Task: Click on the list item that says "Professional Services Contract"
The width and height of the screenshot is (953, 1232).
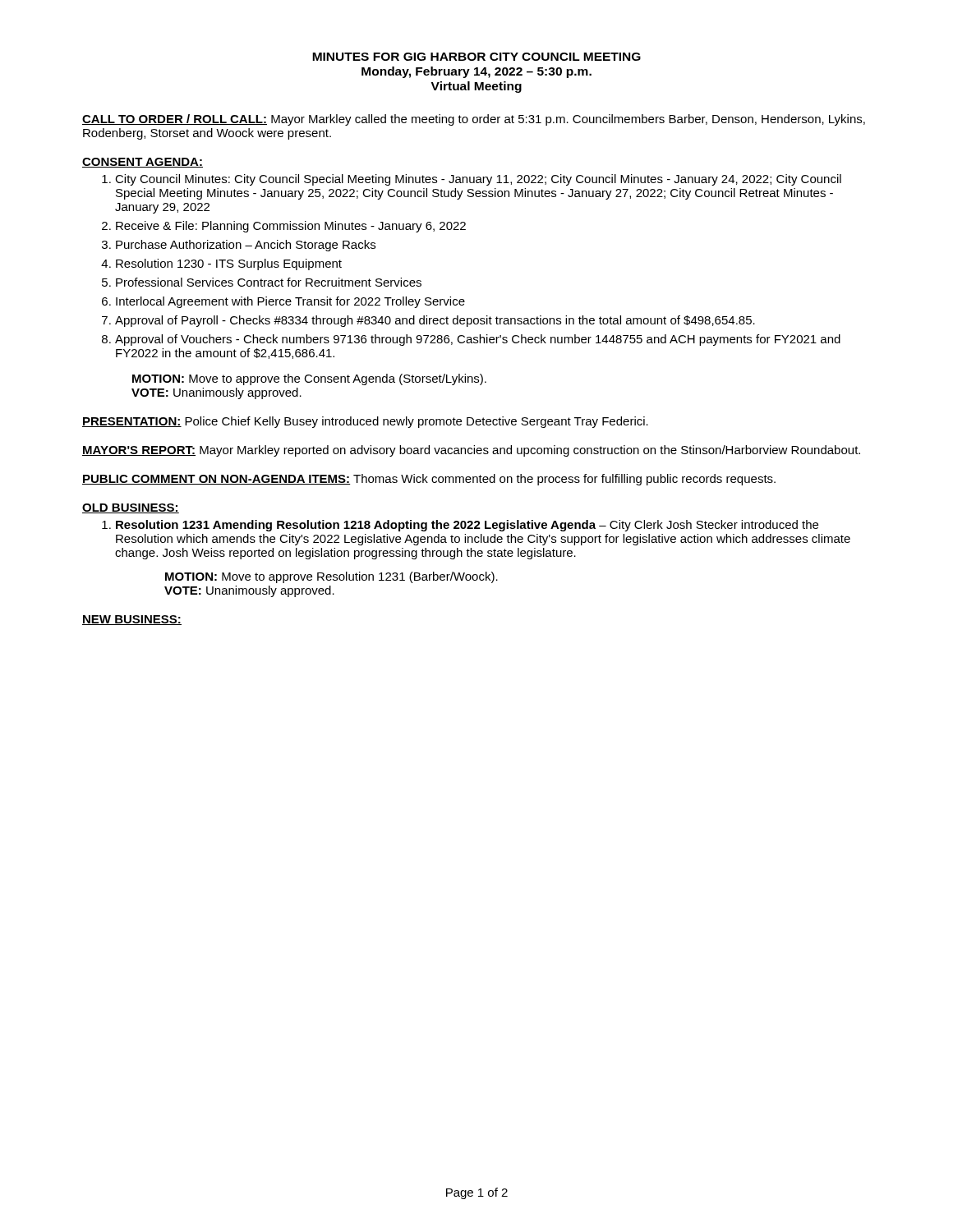Action: pyautogui.click(x=269, y=282)
